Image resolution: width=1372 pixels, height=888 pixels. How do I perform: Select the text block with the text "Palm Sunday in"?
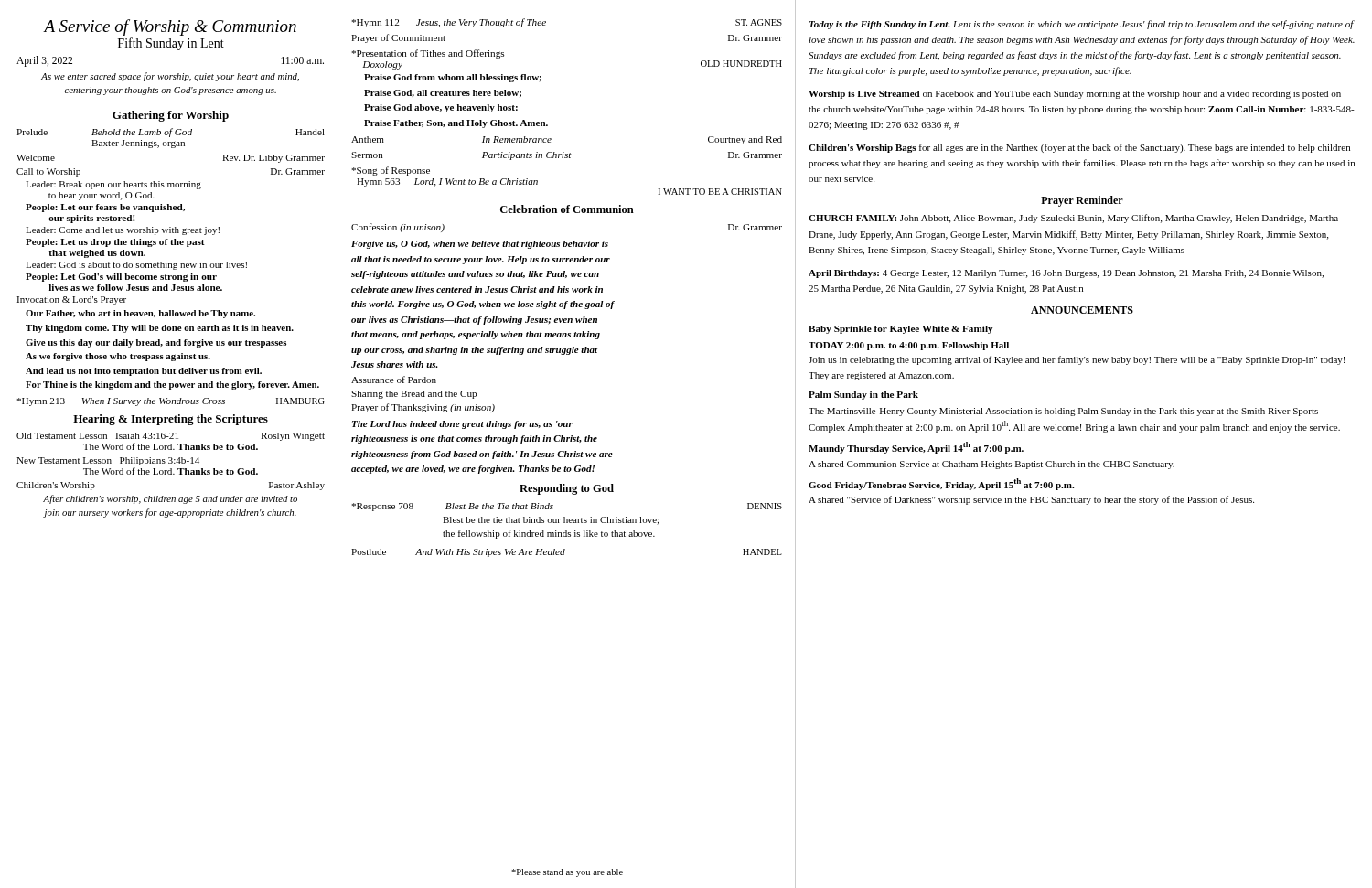click(1082, 410)
